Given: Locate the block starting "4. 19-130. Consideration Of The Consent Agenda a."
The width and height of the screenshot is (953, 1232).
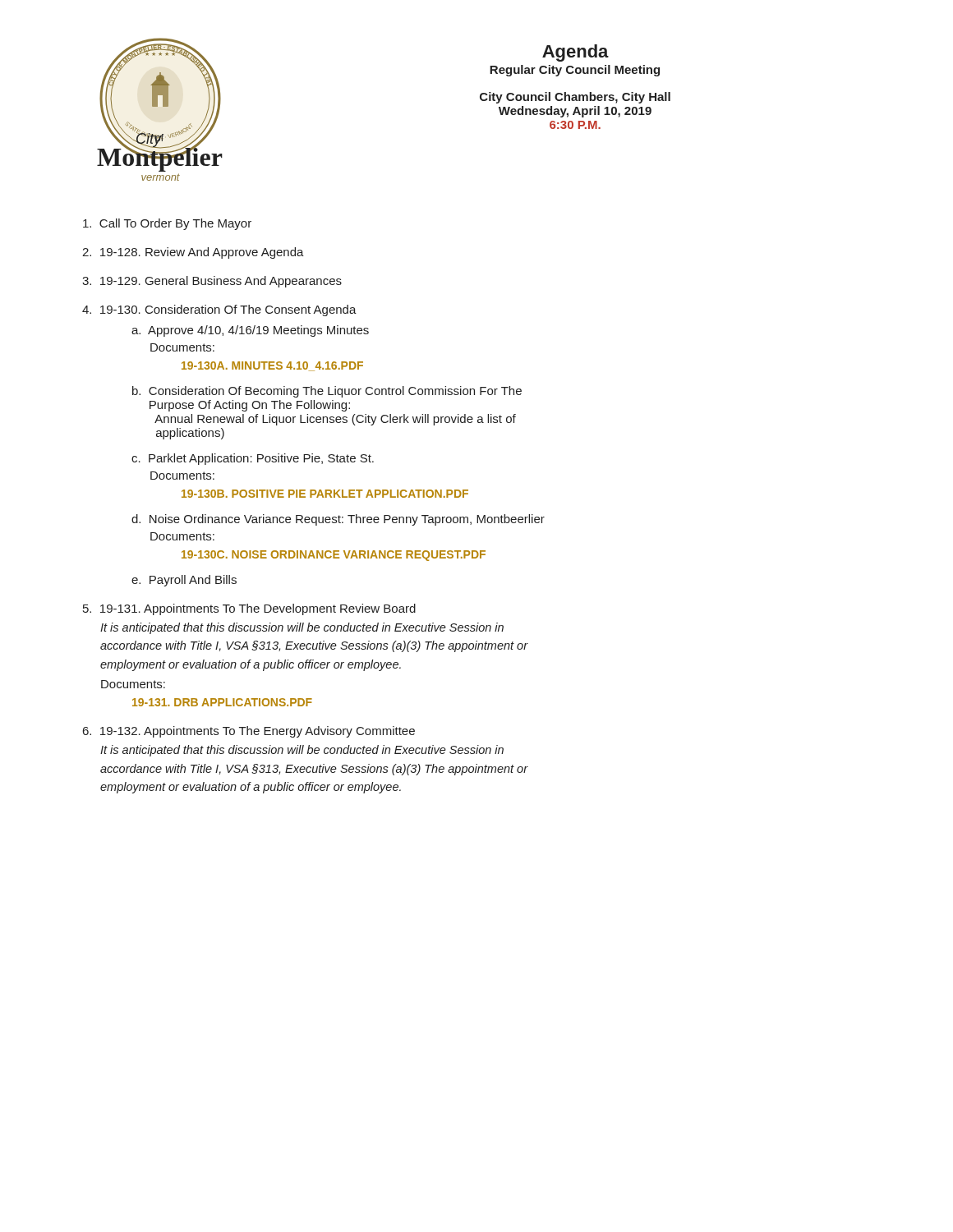Looking at the screenshot, I should [219, 310].
